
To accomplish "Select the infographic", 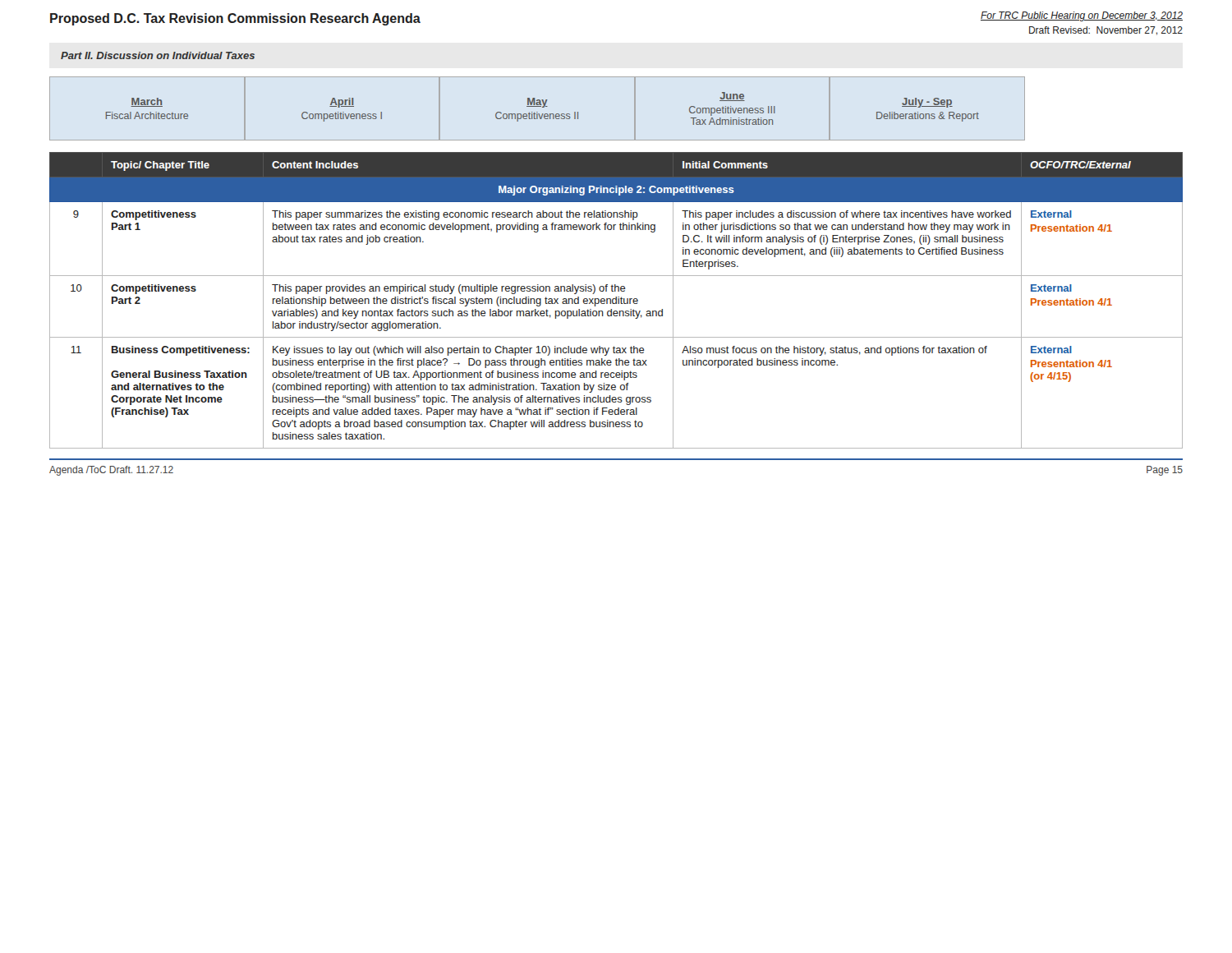I will click(616, 108).
